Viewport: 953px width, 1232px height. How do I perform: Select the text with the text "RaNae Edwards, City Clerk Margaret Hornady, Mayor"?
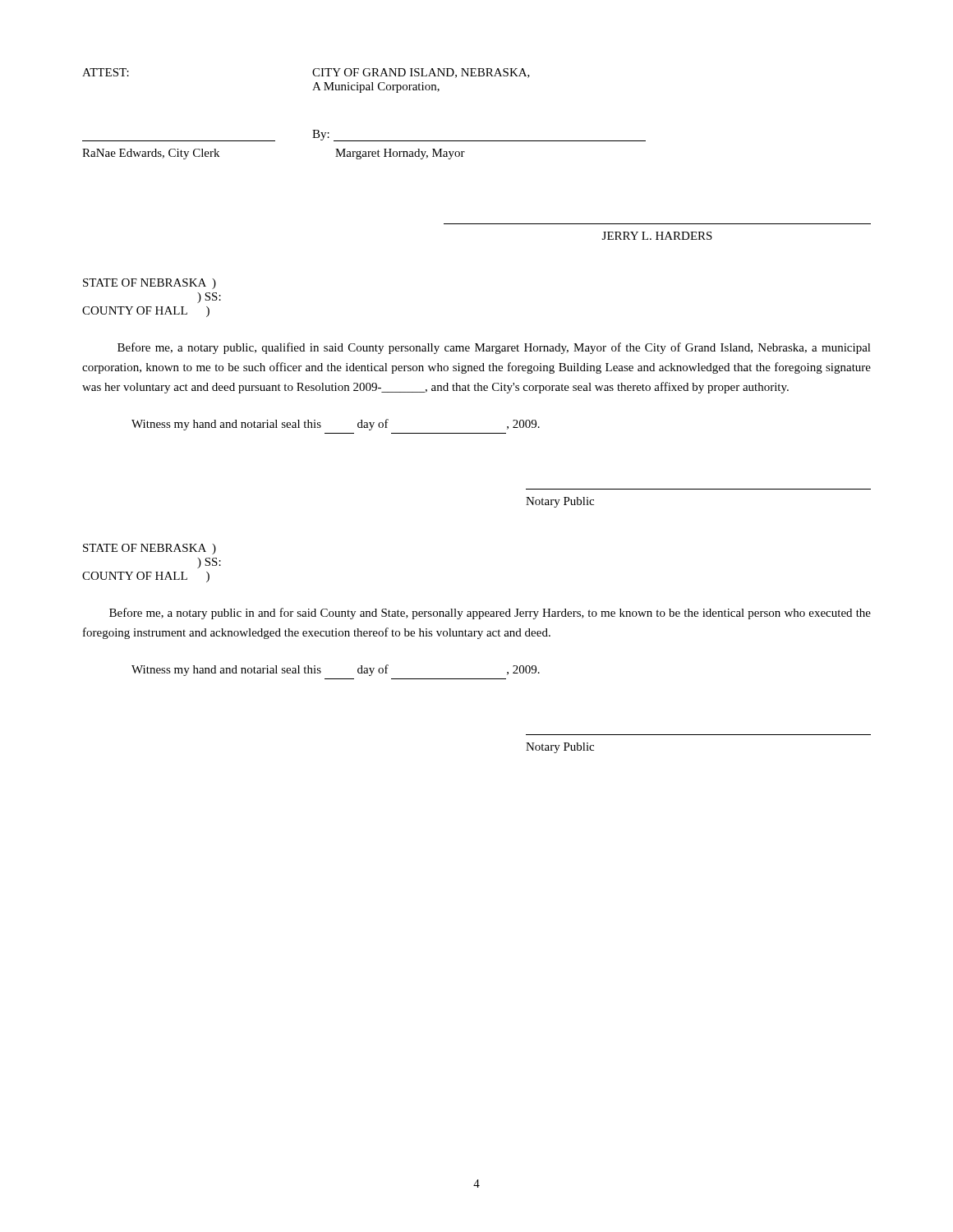(x=476, y=153)
